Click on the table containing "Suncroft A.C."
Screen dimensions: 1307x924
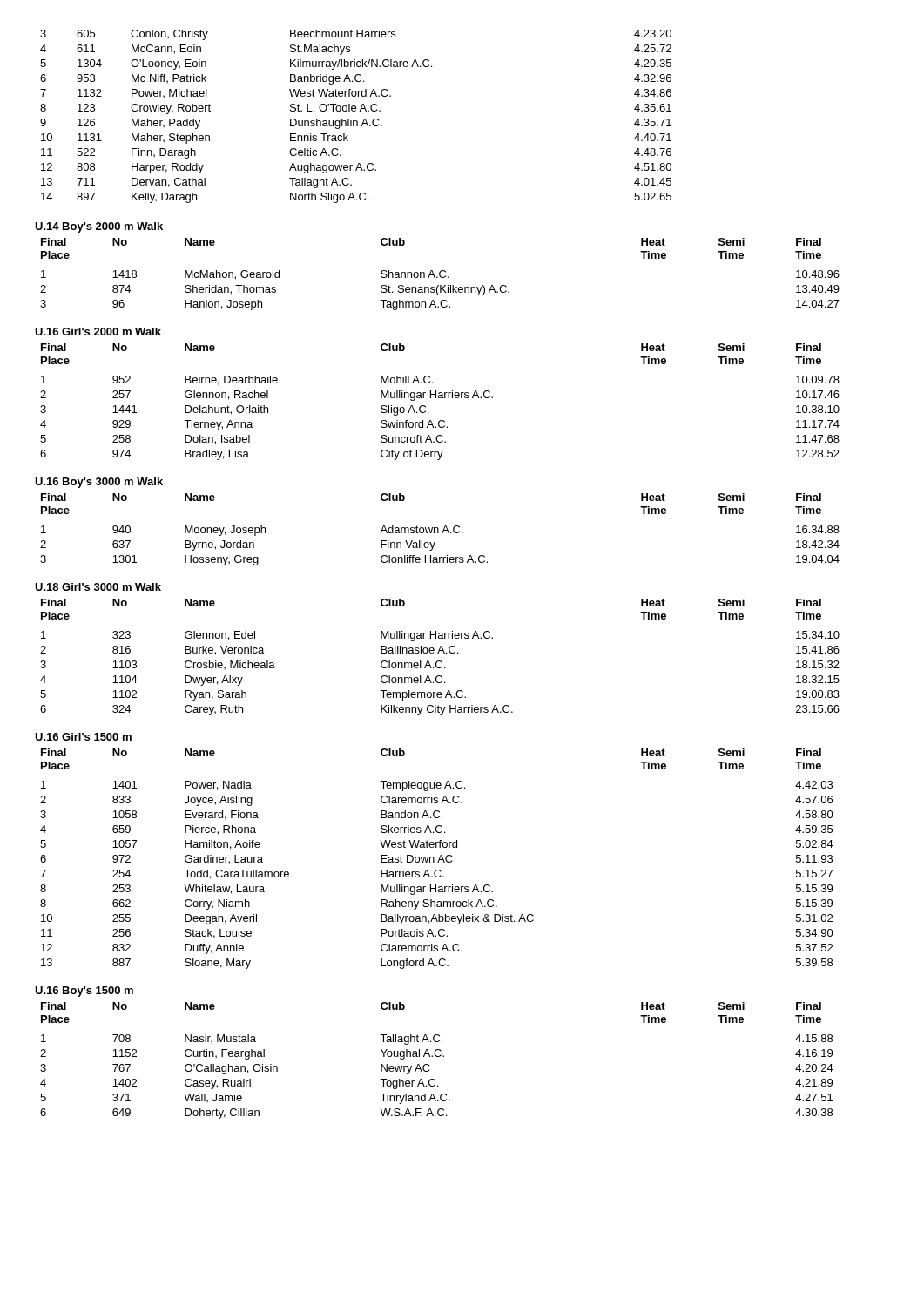tap(462, 400)
